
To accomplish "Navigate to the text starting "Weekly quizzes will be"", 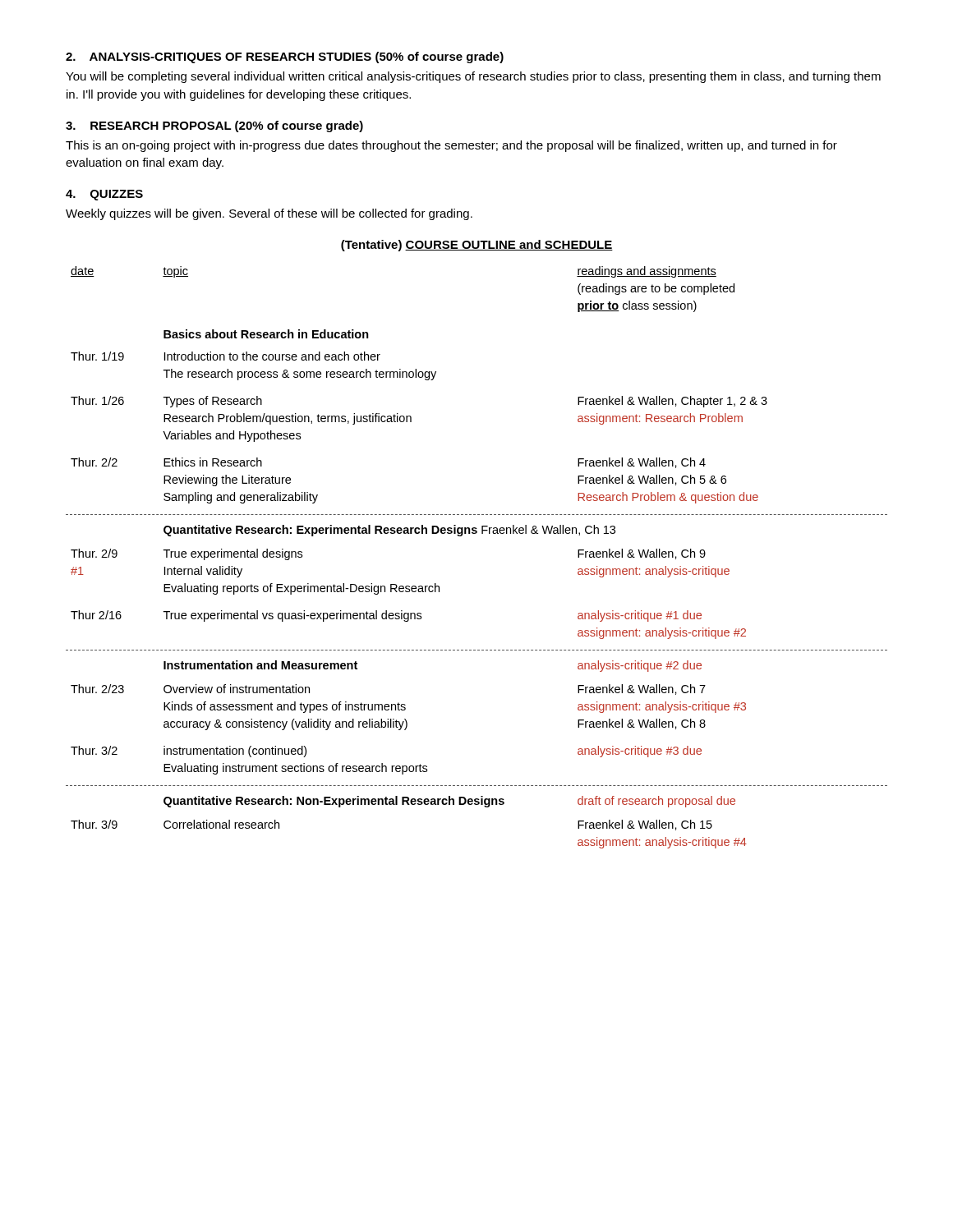I will coord(269,213).
